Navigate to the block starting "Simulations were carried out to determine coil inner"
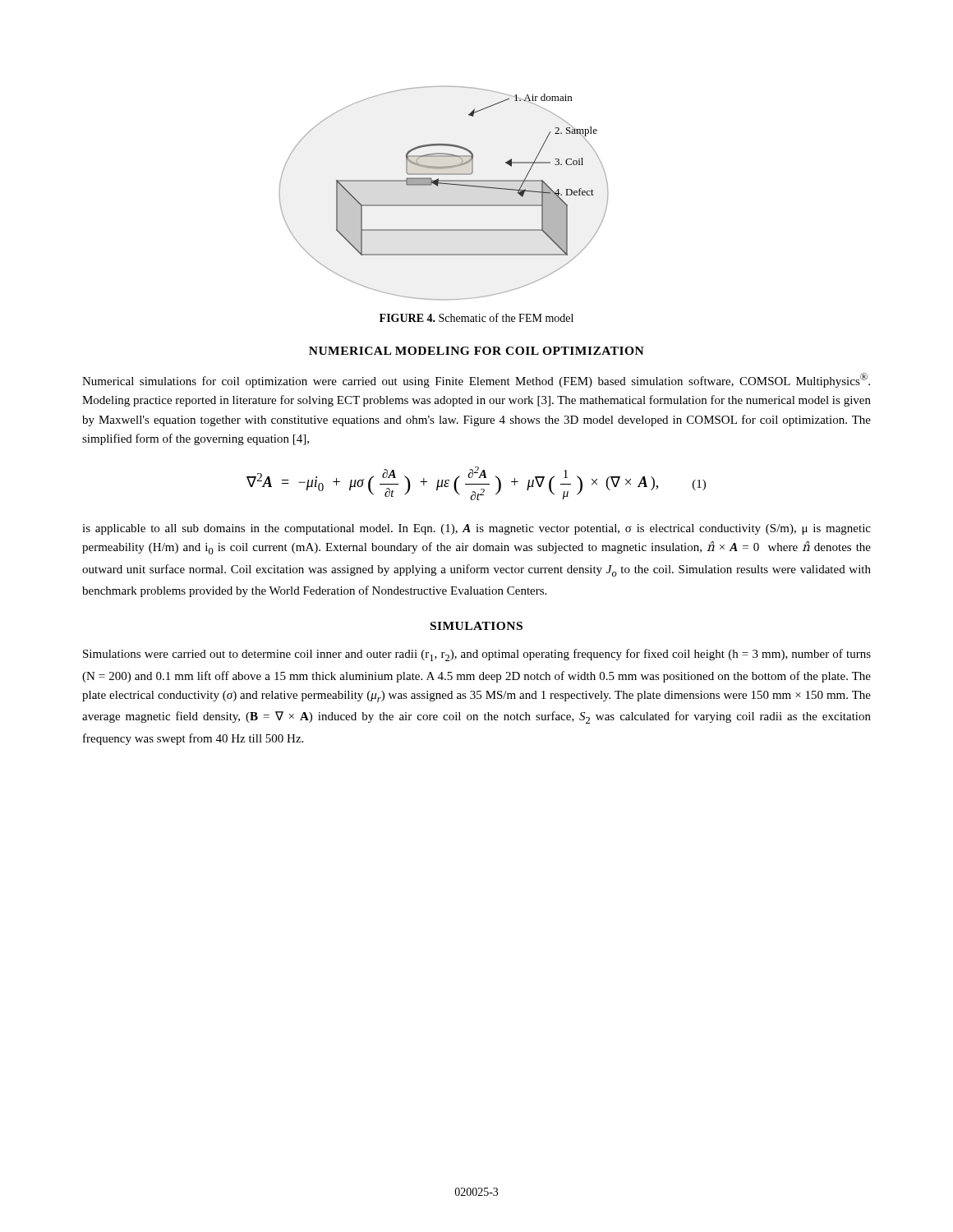The width and height of the screenshot is (953, 1232). [x=476, y=696]
